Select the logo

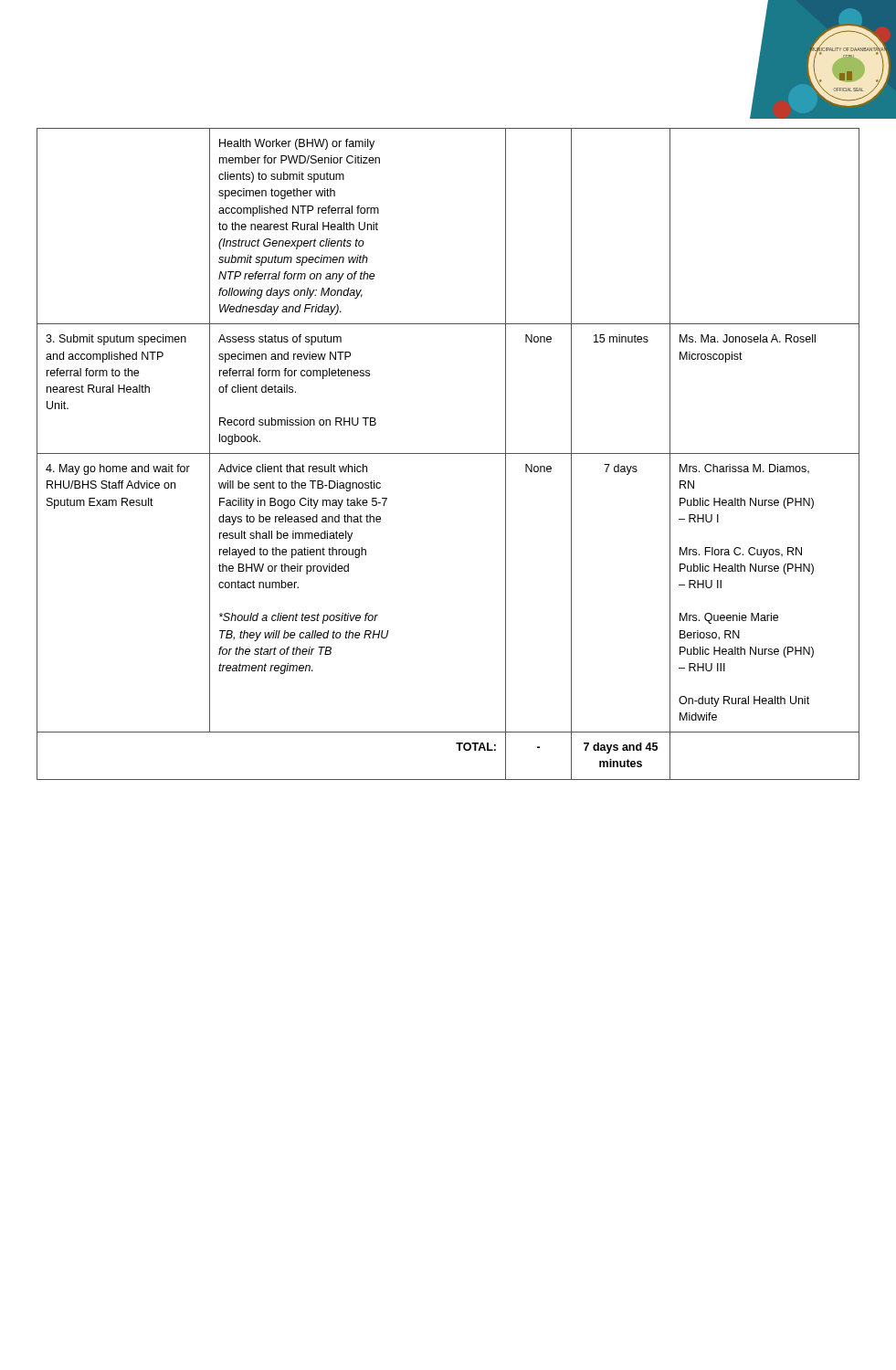coord(796,59)
